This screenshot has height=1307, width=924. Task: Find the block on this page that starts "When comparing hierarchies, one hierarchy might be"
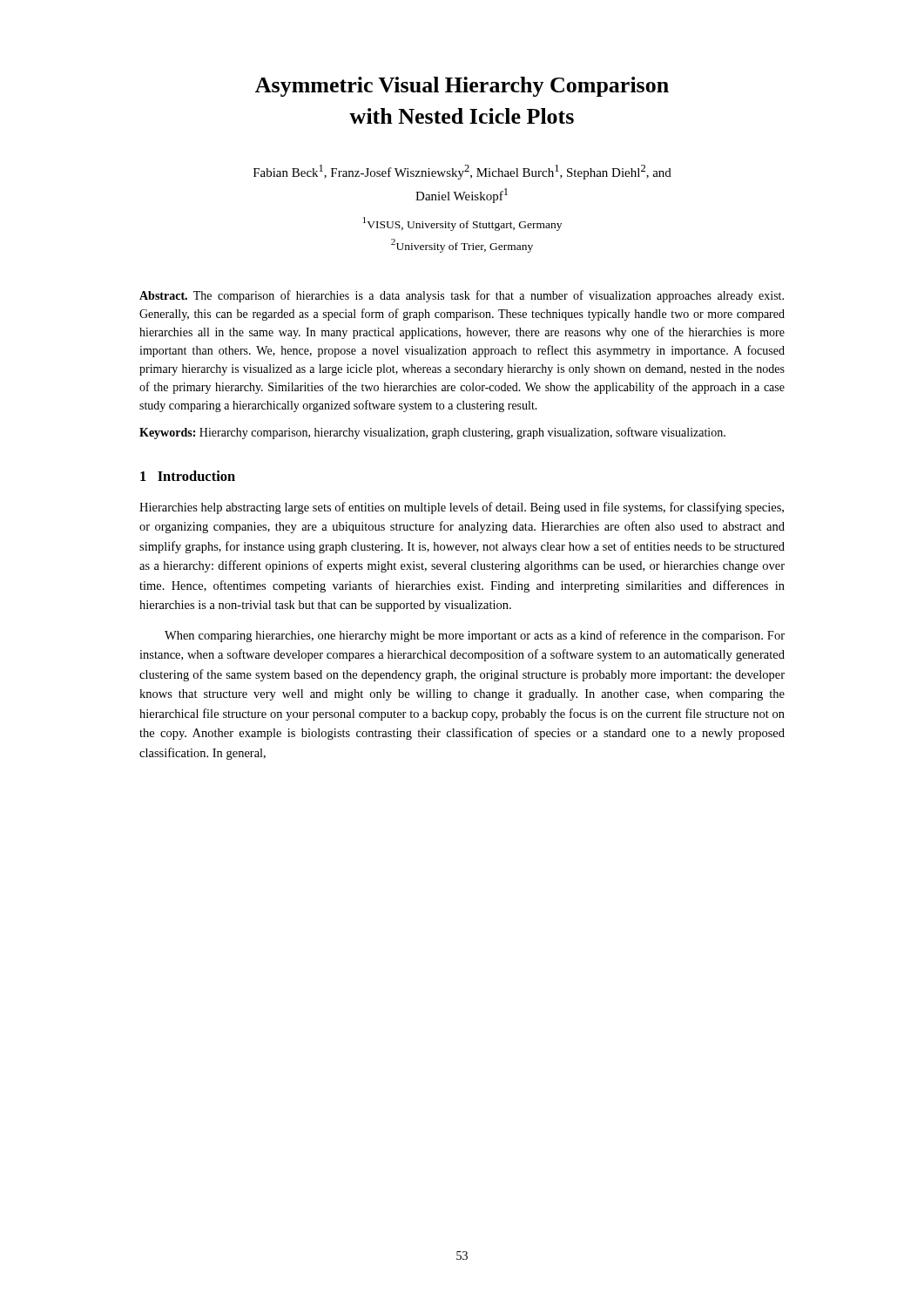pos(462,694)
